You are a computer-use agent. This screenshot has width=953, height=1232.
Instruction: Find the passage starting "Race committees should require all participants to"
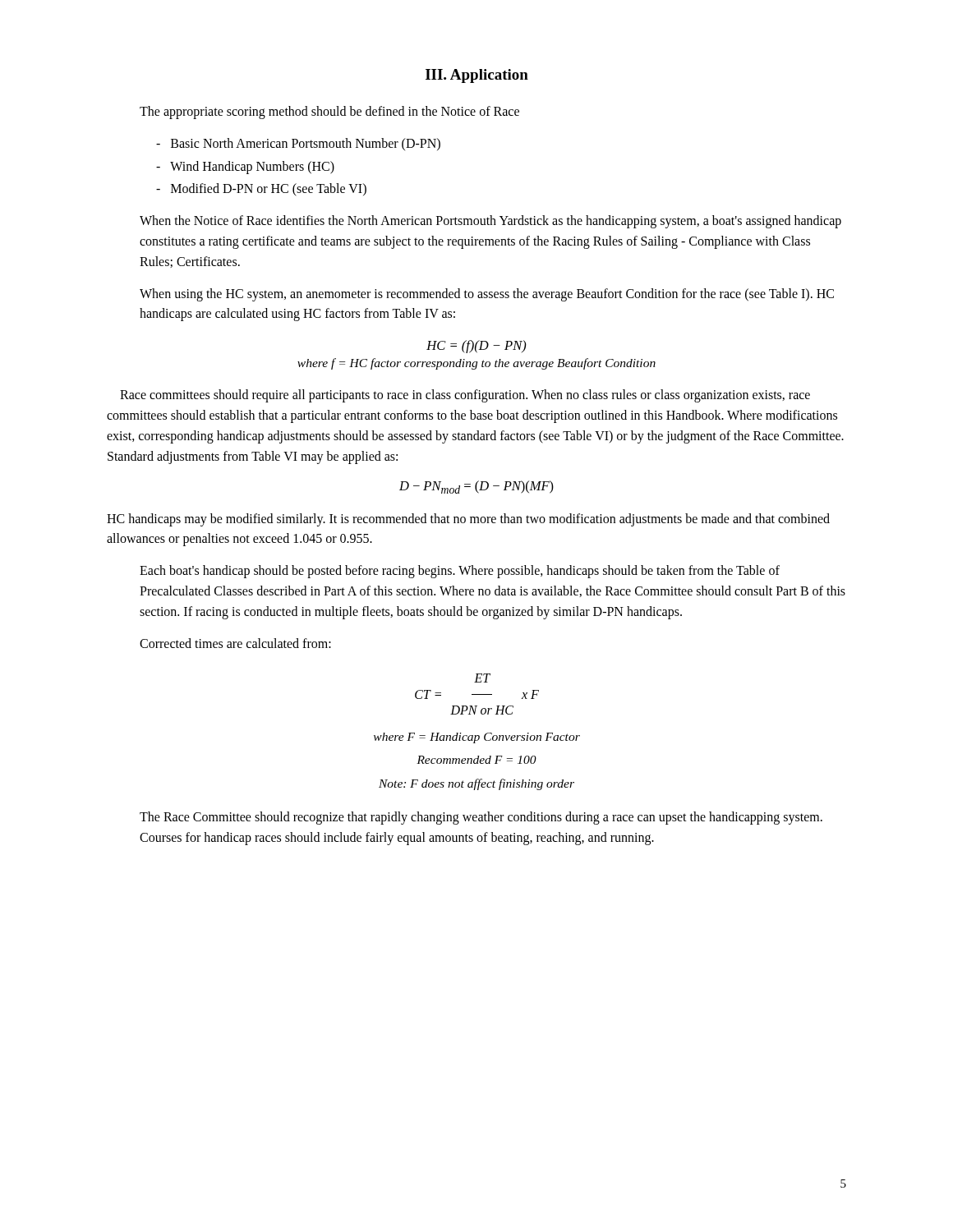(476, 425)
